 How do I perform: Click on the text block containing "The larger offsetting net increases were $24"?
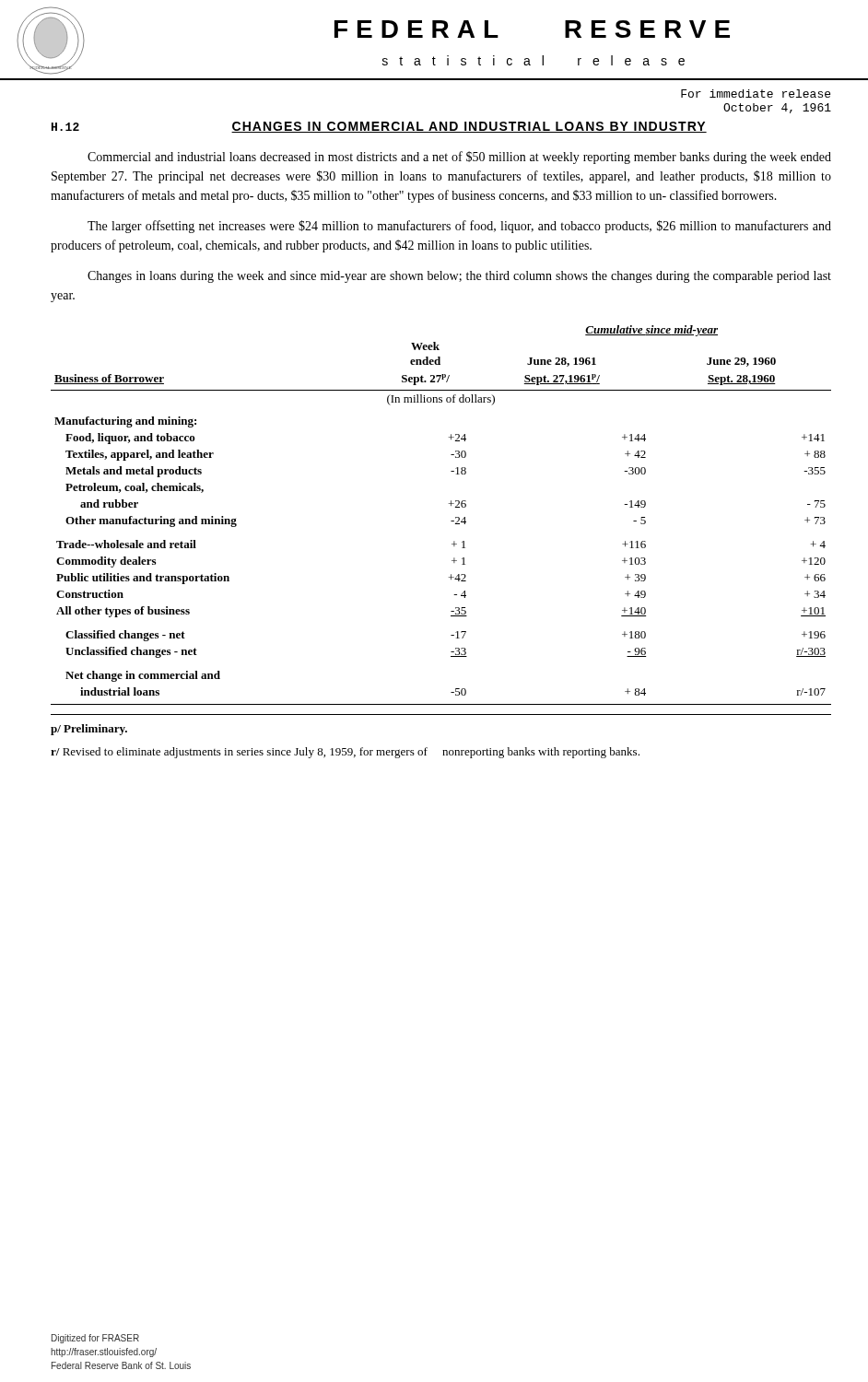coord(441,236)
